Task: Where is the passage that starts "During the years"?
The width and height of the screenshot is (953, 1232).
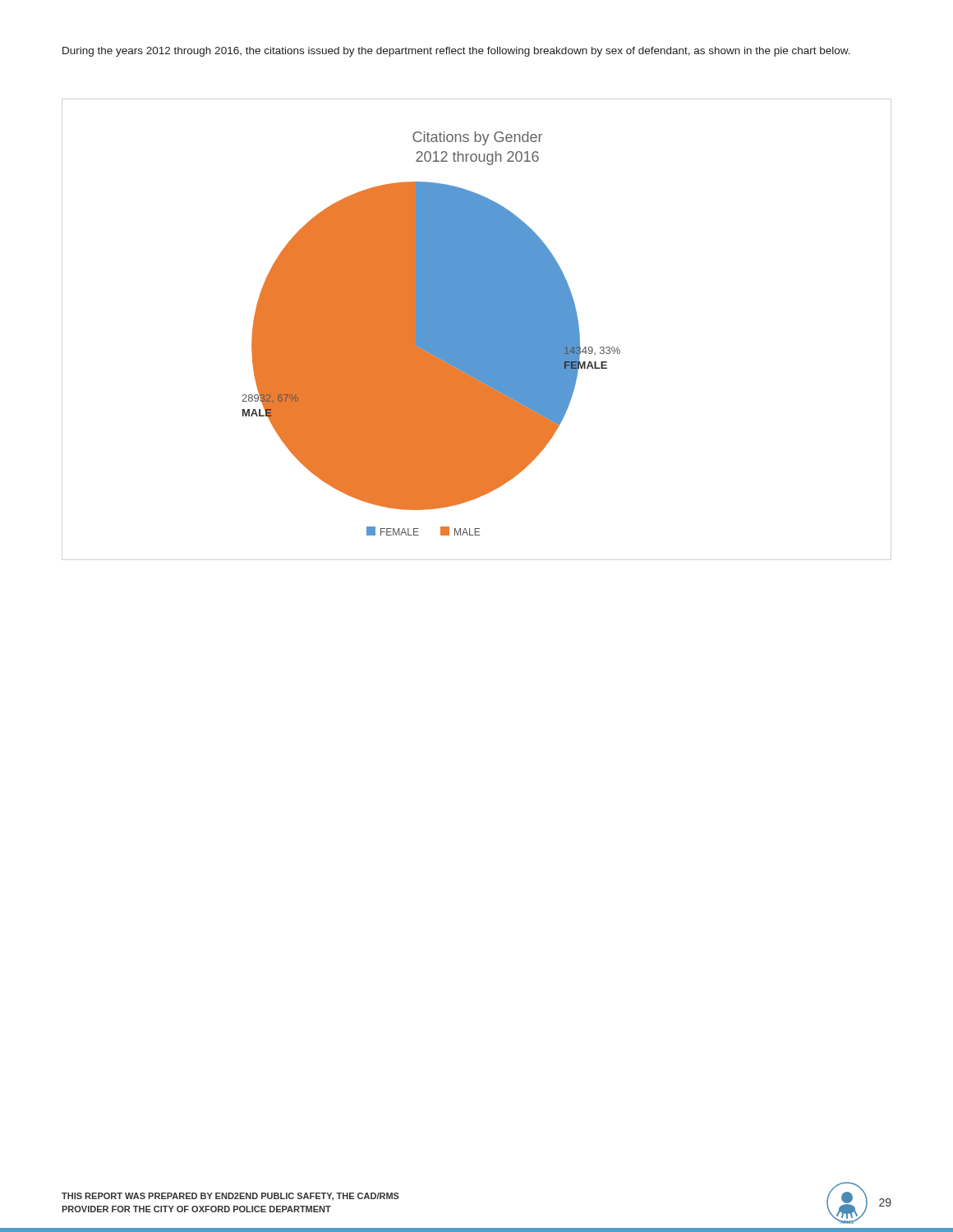Action: (456, 51)
